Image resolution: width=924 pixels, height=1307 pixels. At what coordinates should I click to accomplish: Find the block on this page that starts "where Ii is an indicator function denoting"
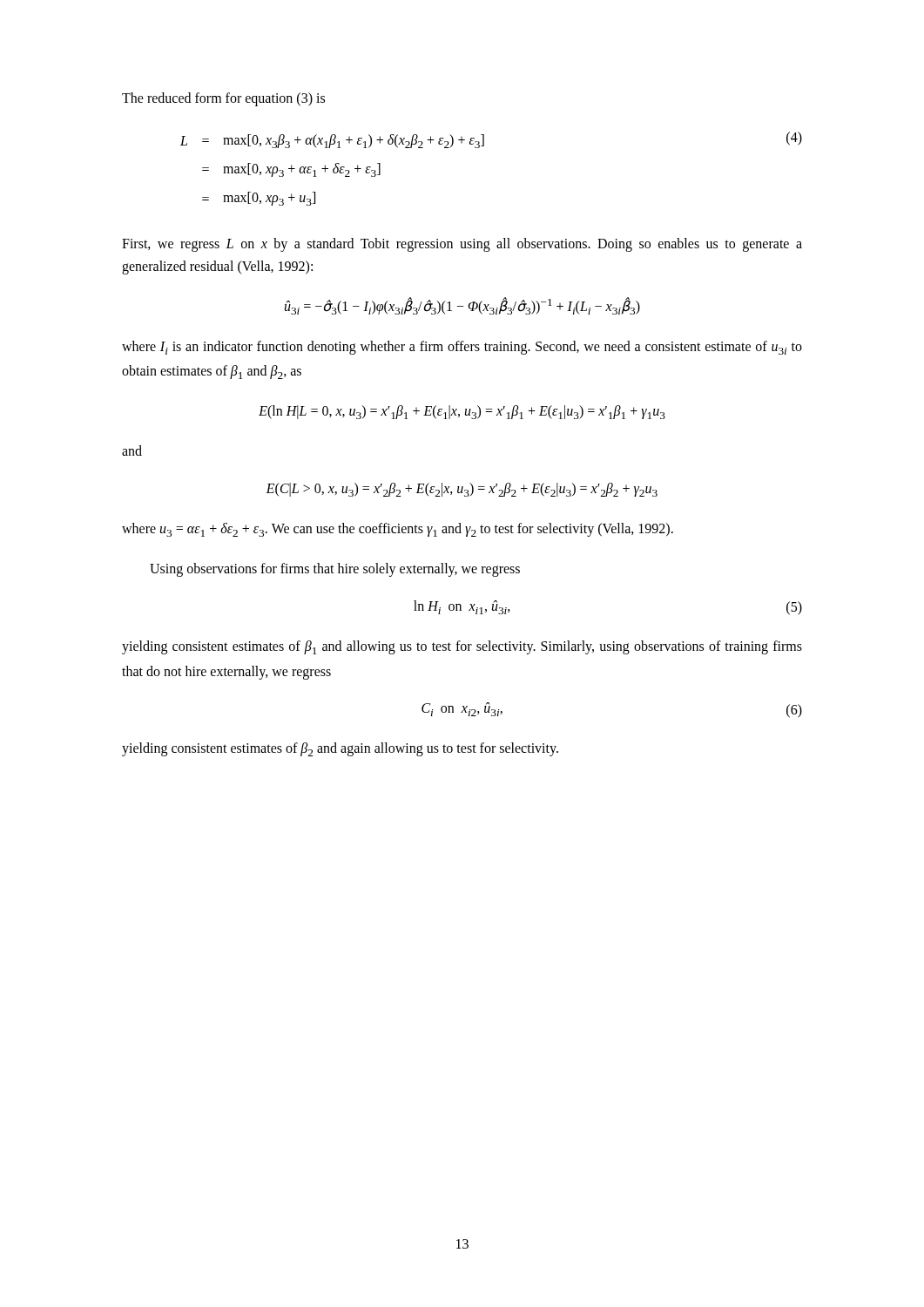[462, 360]
